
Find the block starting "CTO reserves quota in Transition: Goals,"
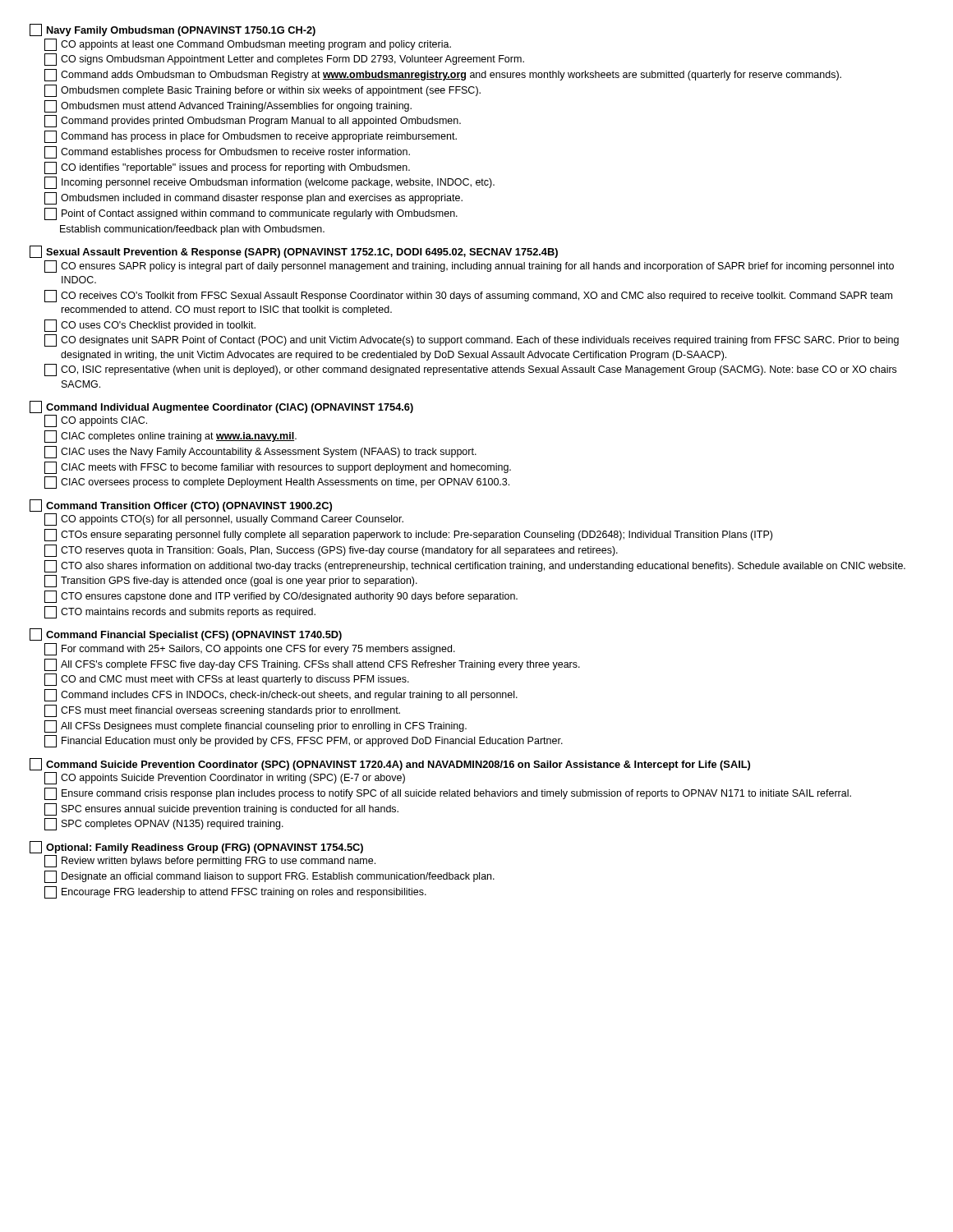pos(484,551)
